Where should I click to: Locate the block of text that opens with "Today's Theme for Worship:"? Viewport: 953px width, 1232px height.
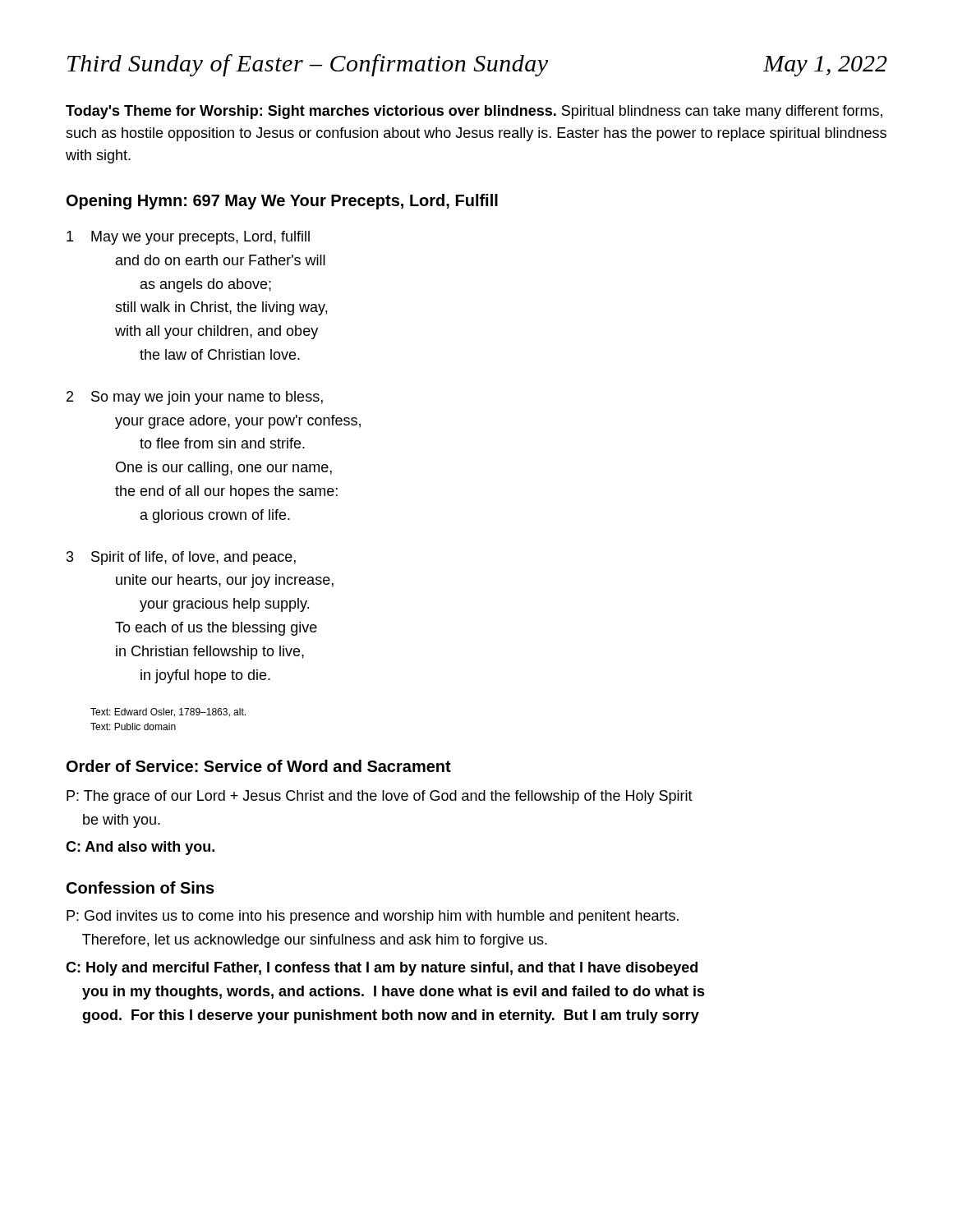(476, 133)
